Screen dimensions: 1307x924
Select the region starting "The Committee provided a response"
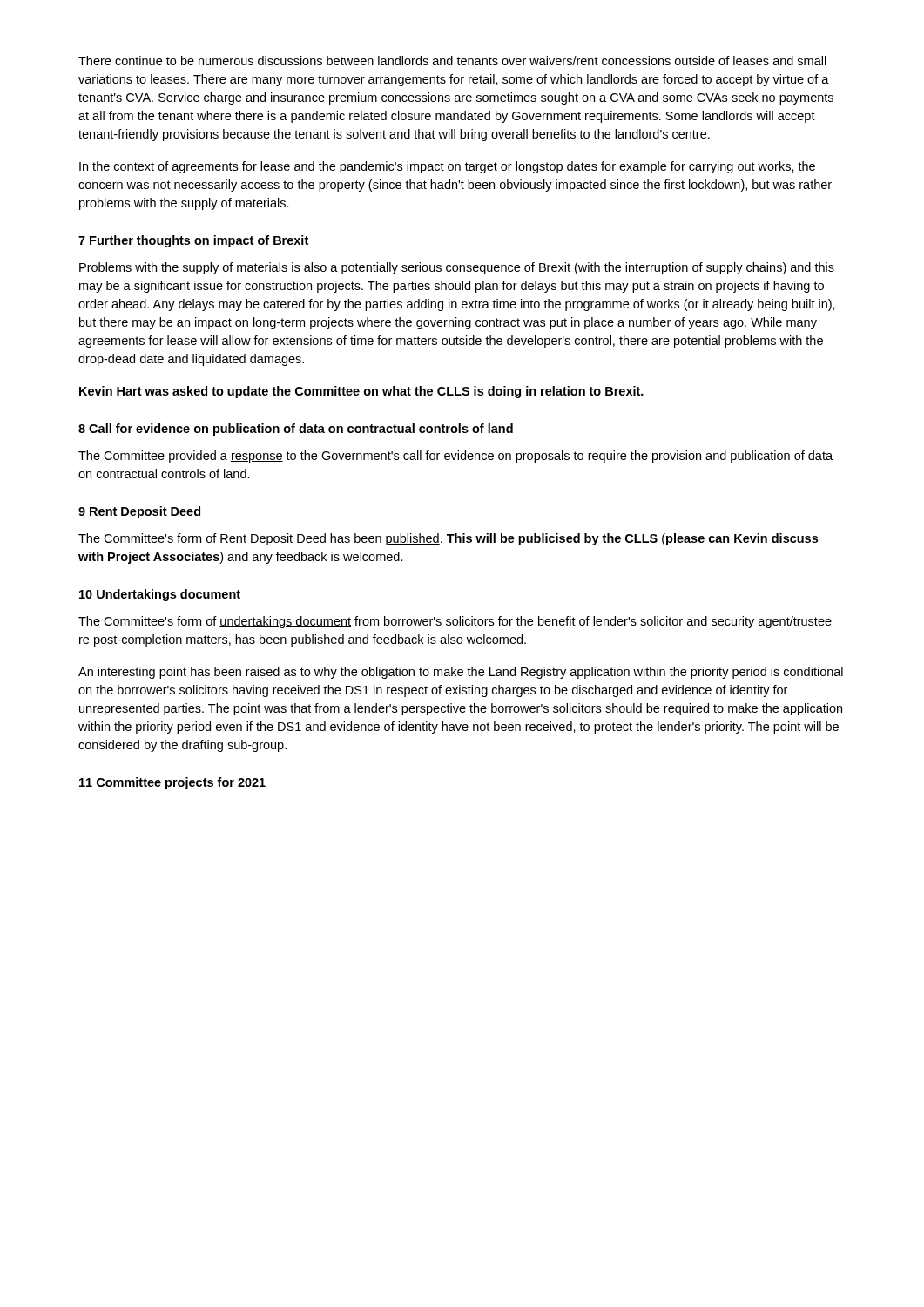point(455,465)
